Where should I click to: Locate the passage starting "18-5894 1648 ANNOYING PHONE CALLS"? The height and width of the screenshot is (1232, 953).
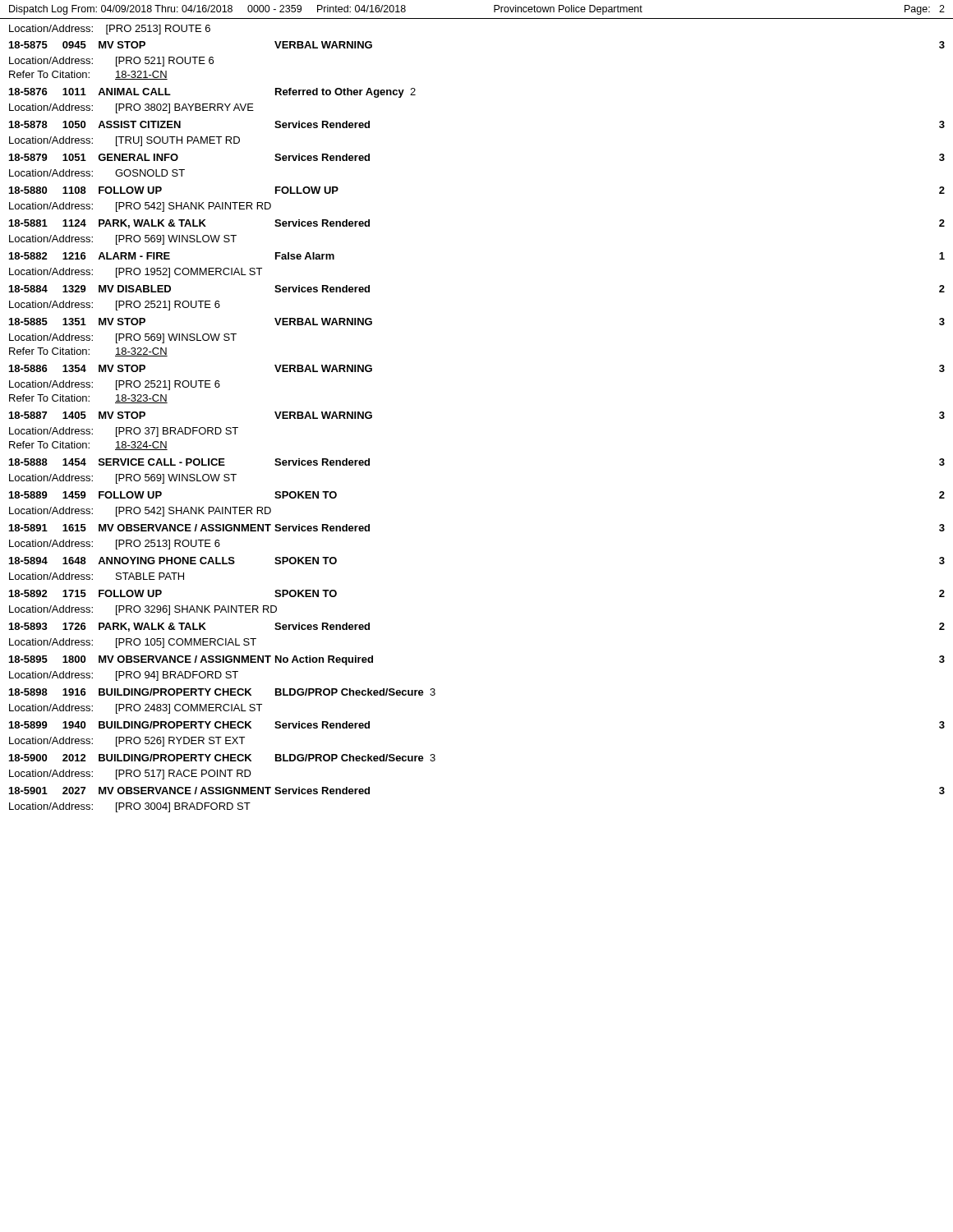[x=34, y=561]
